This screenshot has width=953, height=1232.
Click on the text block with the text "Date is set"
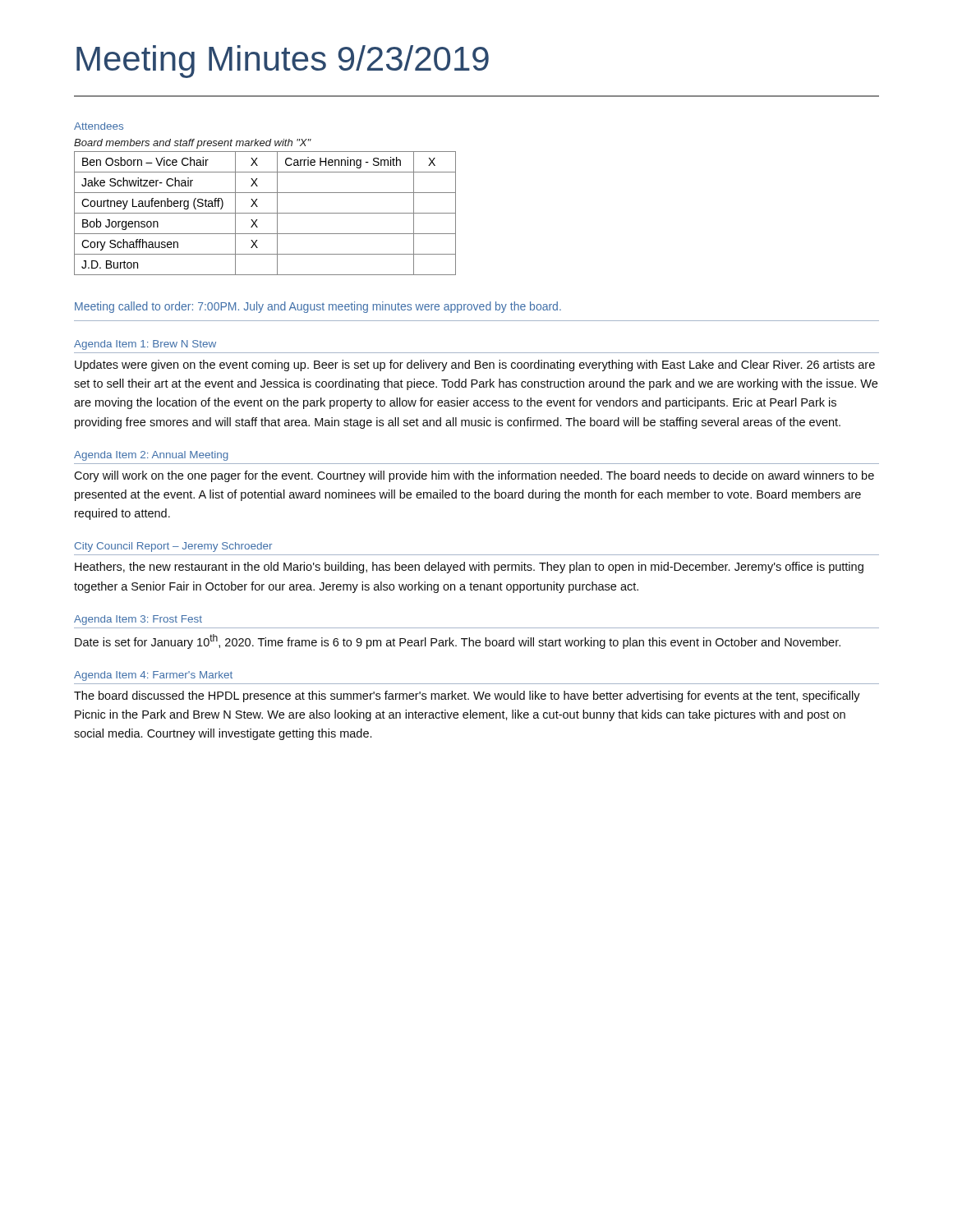[x=458, y=640]
